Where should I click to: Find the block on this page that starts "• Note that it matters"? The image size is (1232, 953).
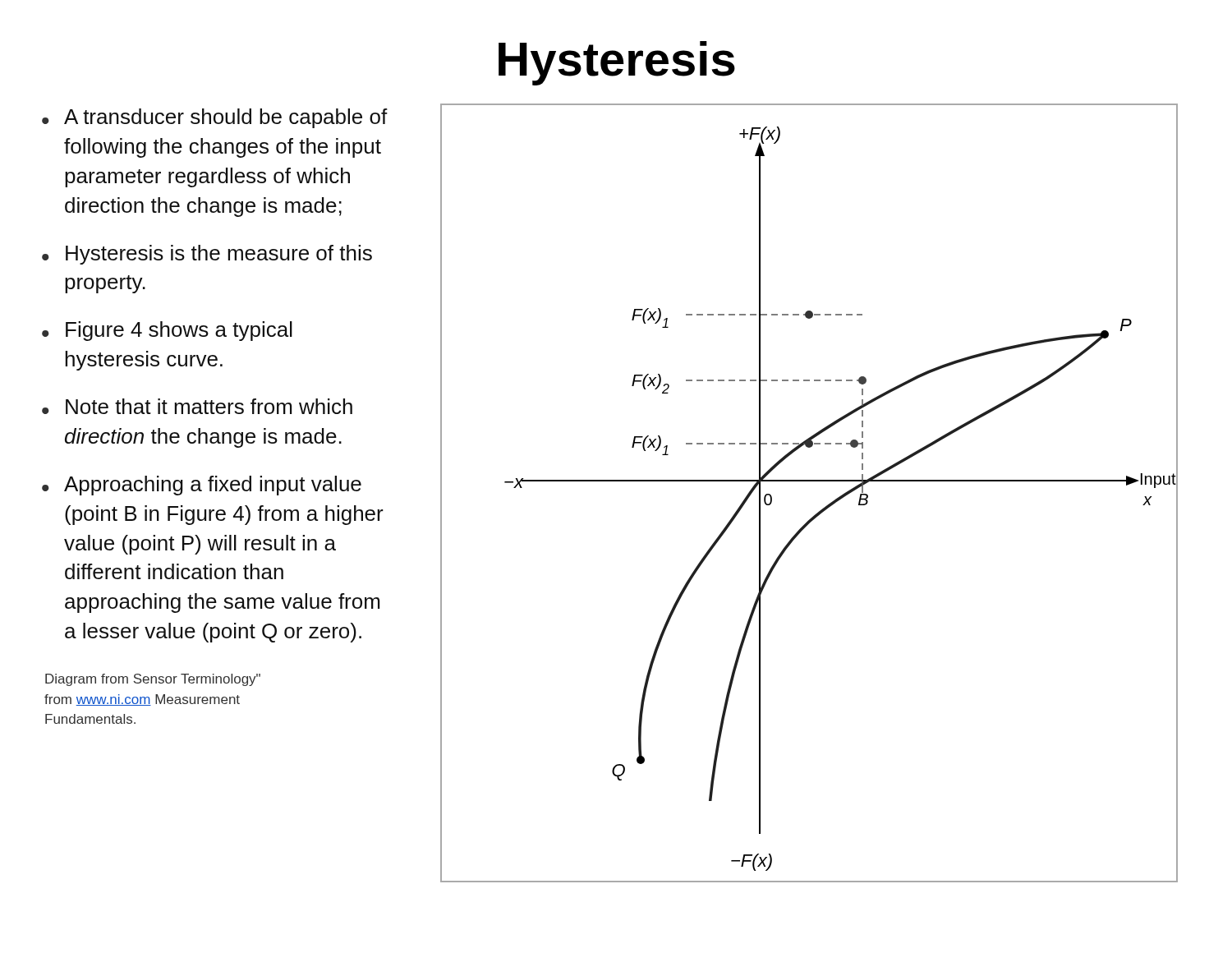218,422
